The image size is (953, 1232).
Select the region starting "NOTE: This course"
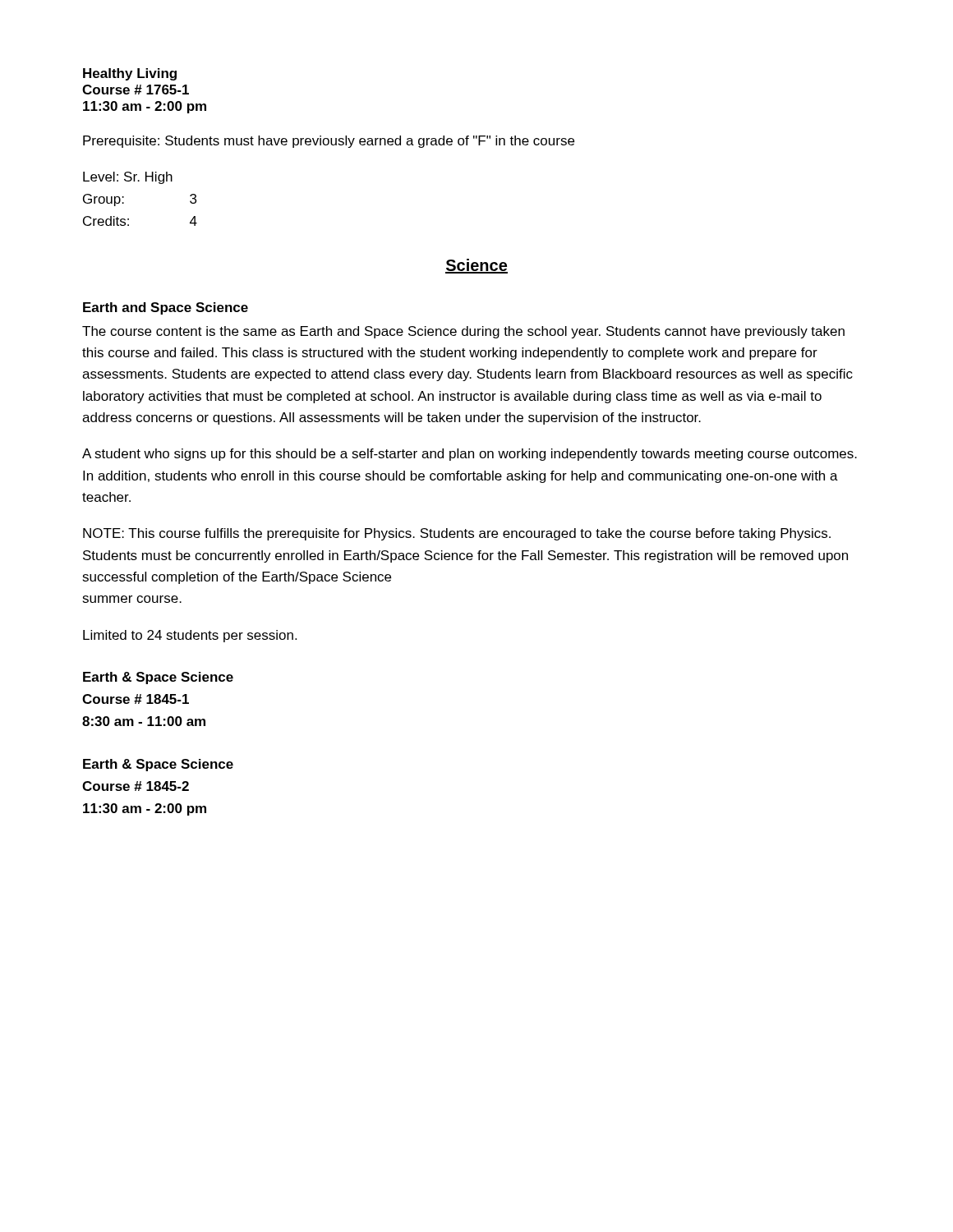click(x=466, y=566)
